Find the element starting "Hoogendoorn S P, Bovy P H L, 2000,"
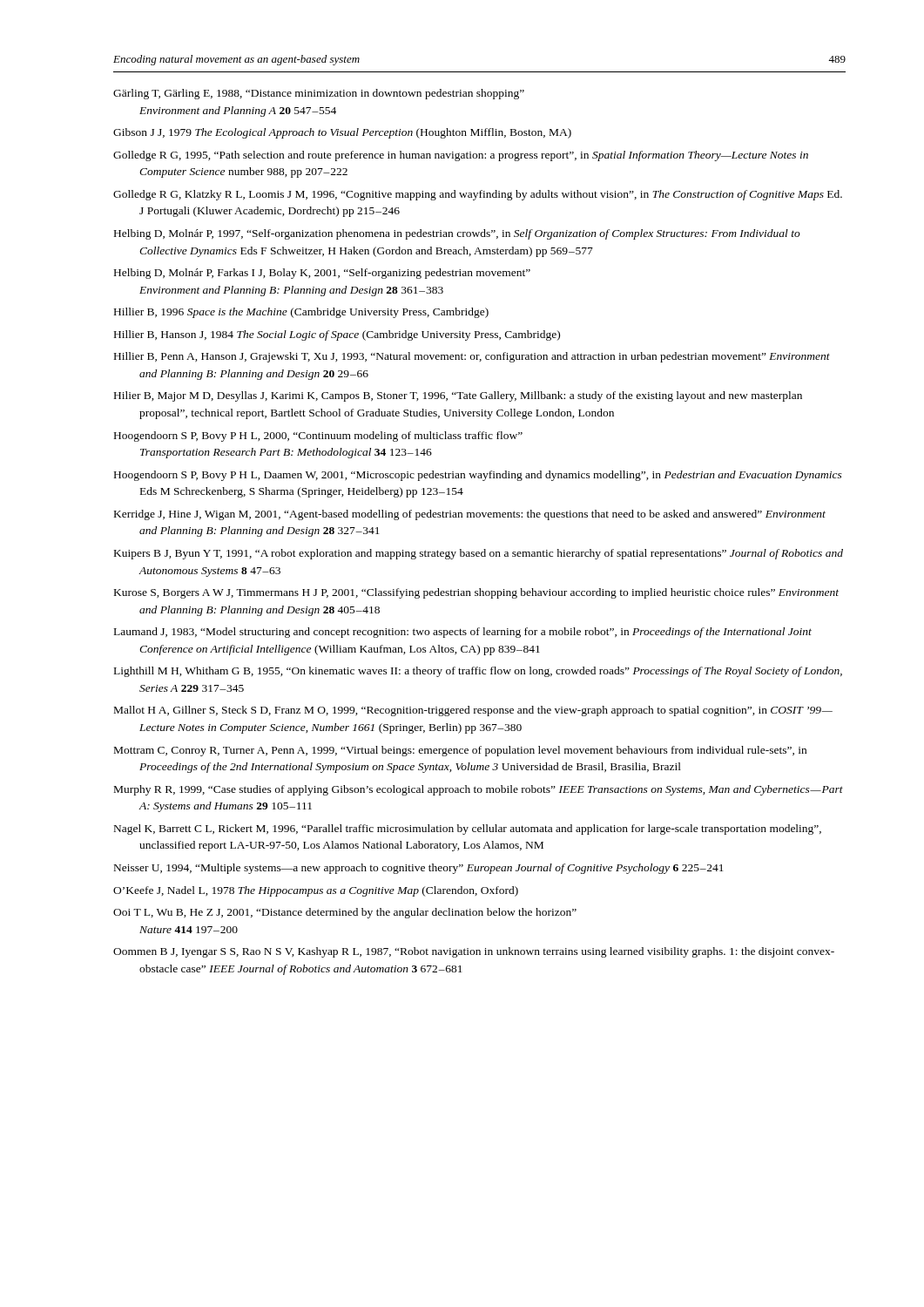This screenshot has width=924, height=1307. pyautogui.click(x=318, y=443)
